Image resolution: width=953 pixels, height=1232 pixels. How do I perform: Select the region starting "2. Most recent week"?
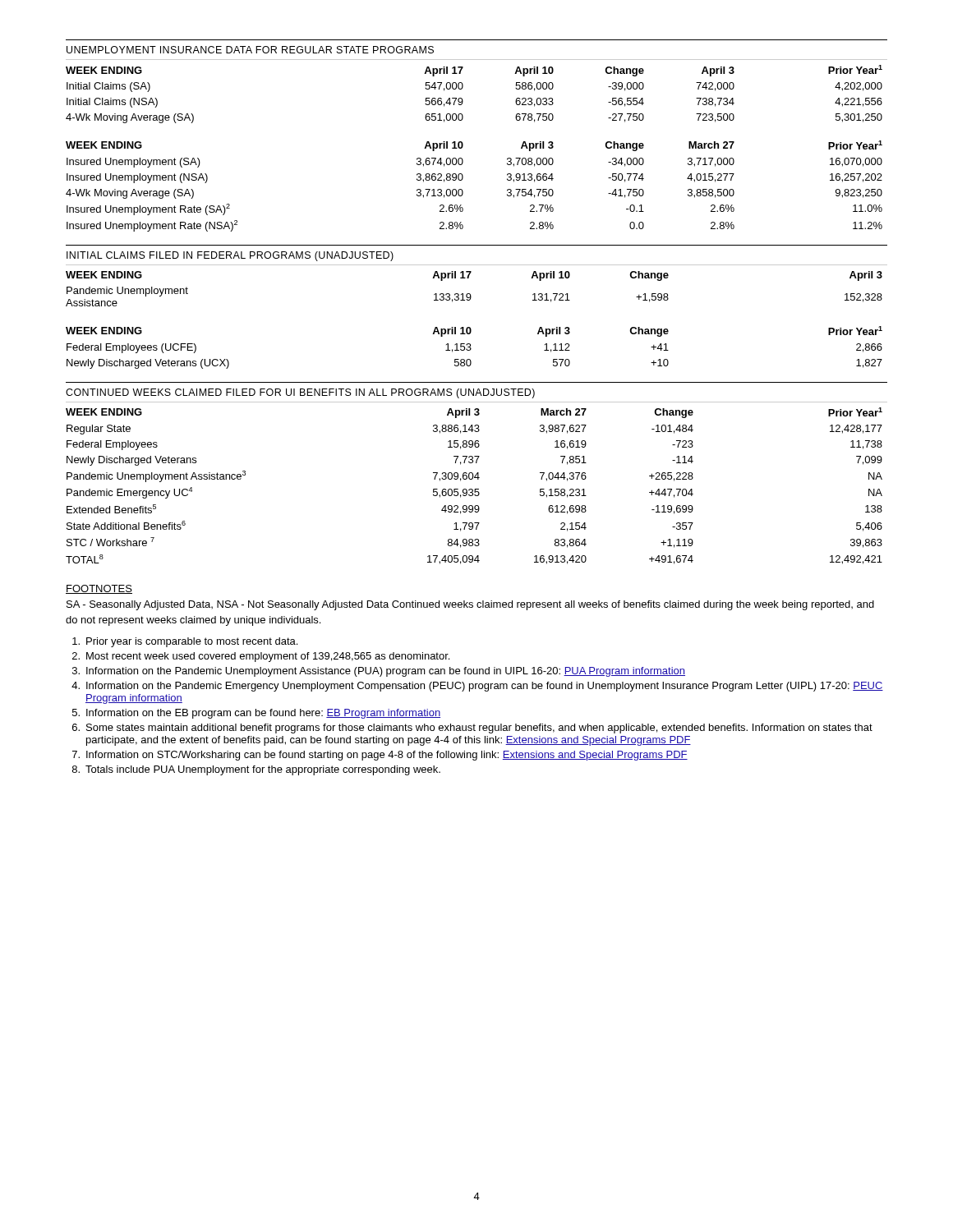(258, 656)
